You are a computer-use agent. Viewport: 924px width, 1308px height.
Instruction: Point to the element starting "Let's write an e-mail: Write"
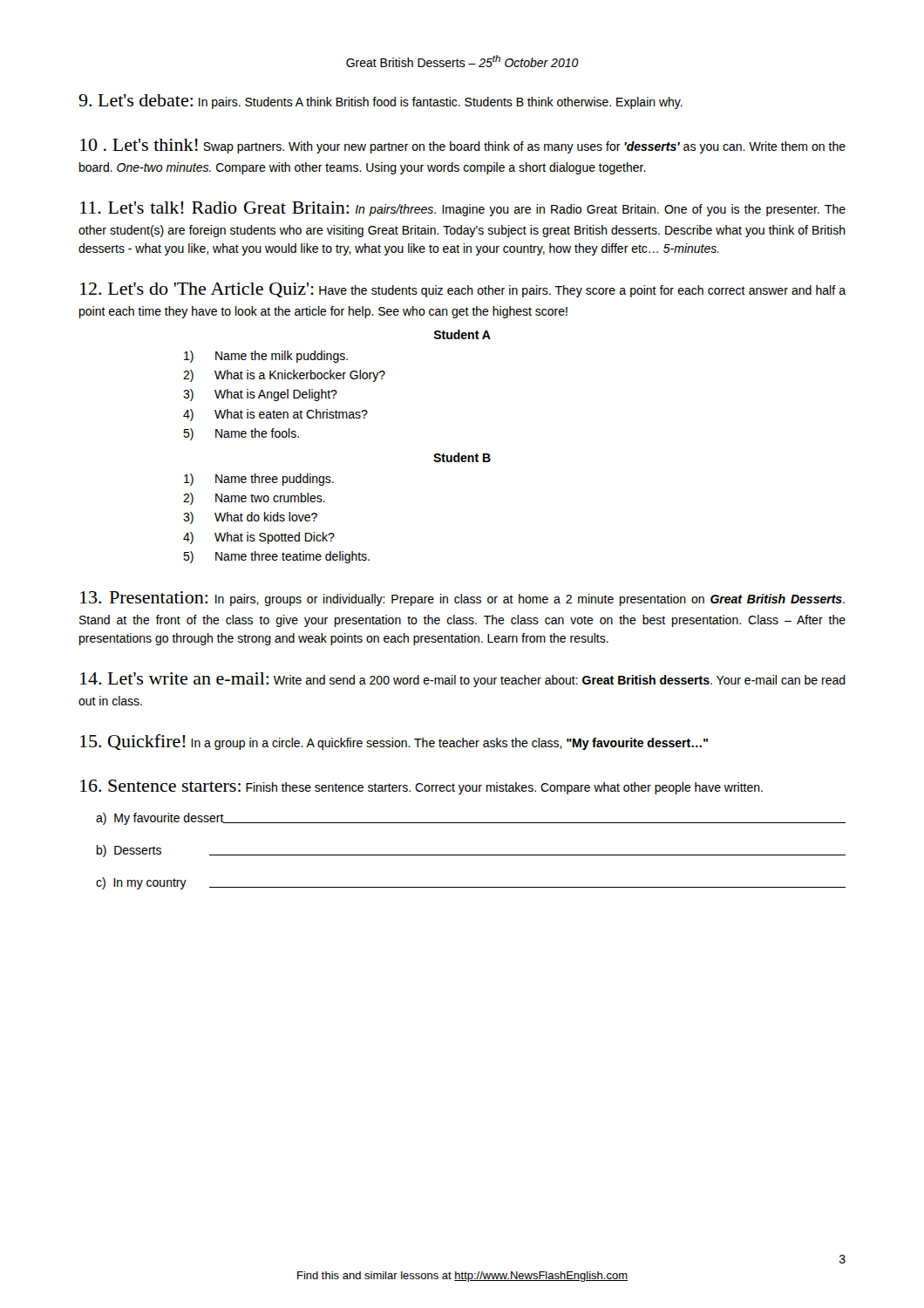(462, 687)
